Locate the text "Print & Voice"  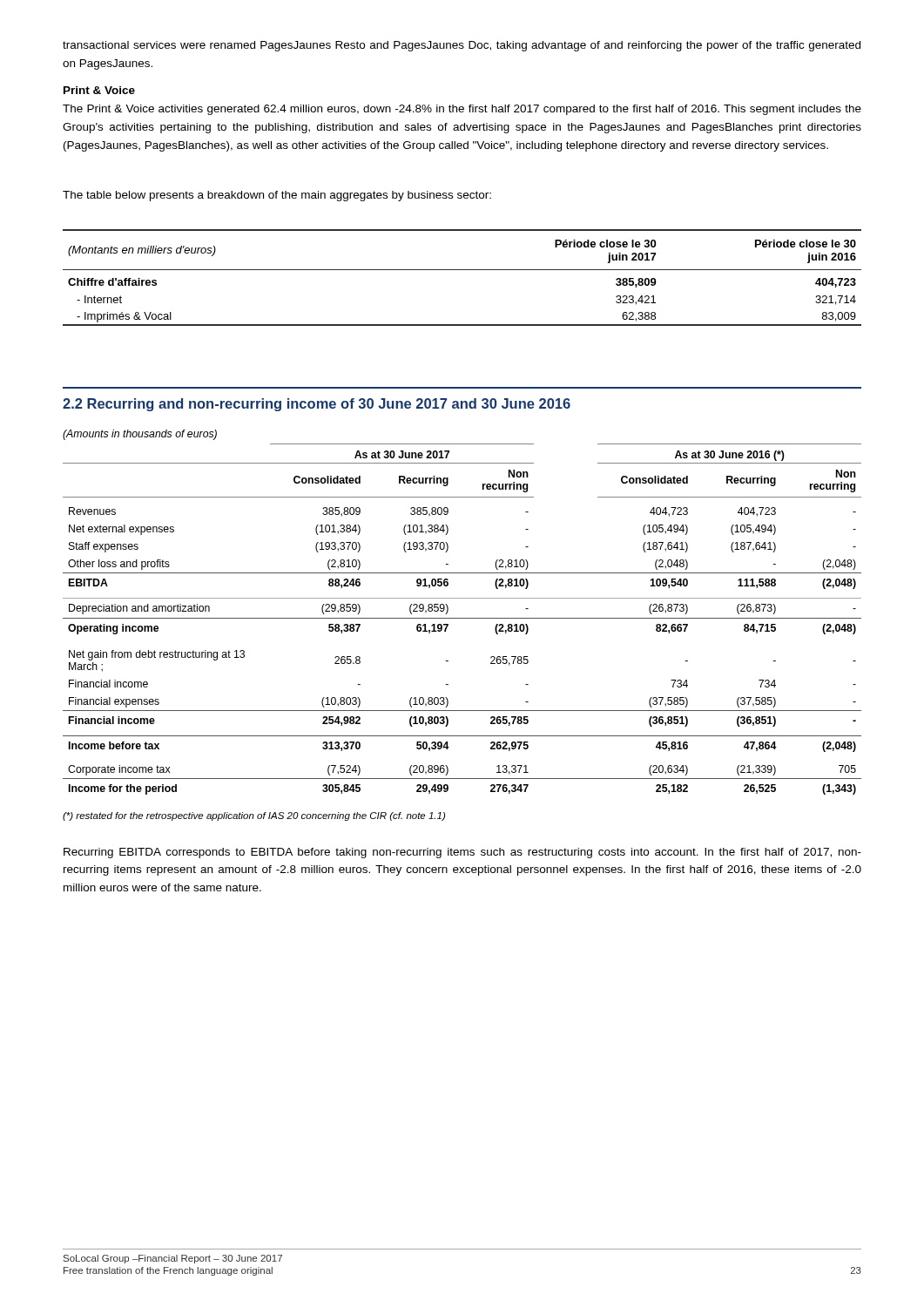click(99, 90)
